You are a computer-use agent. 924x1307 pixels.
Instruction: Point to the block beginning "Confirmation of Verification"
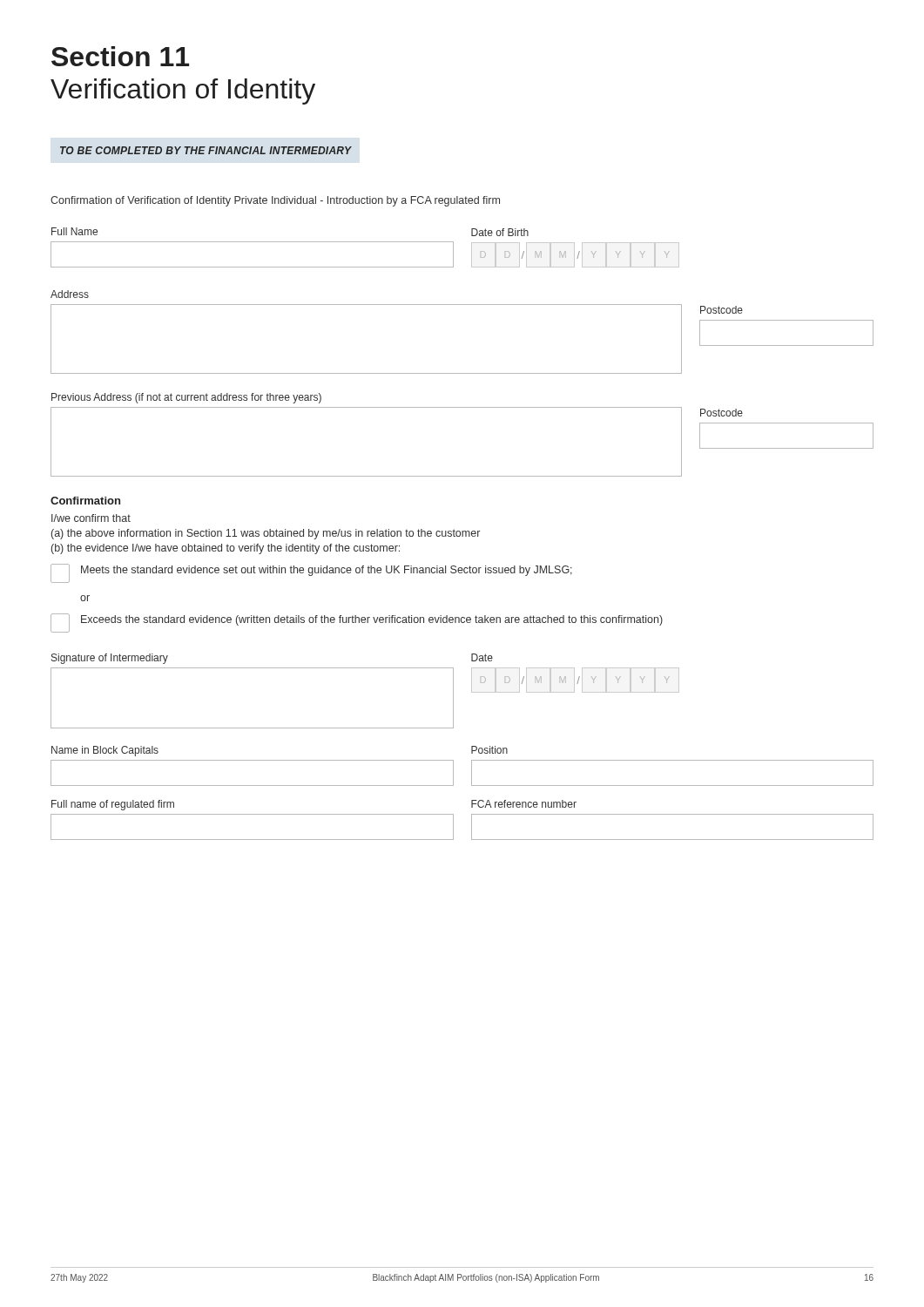point(276,200)
